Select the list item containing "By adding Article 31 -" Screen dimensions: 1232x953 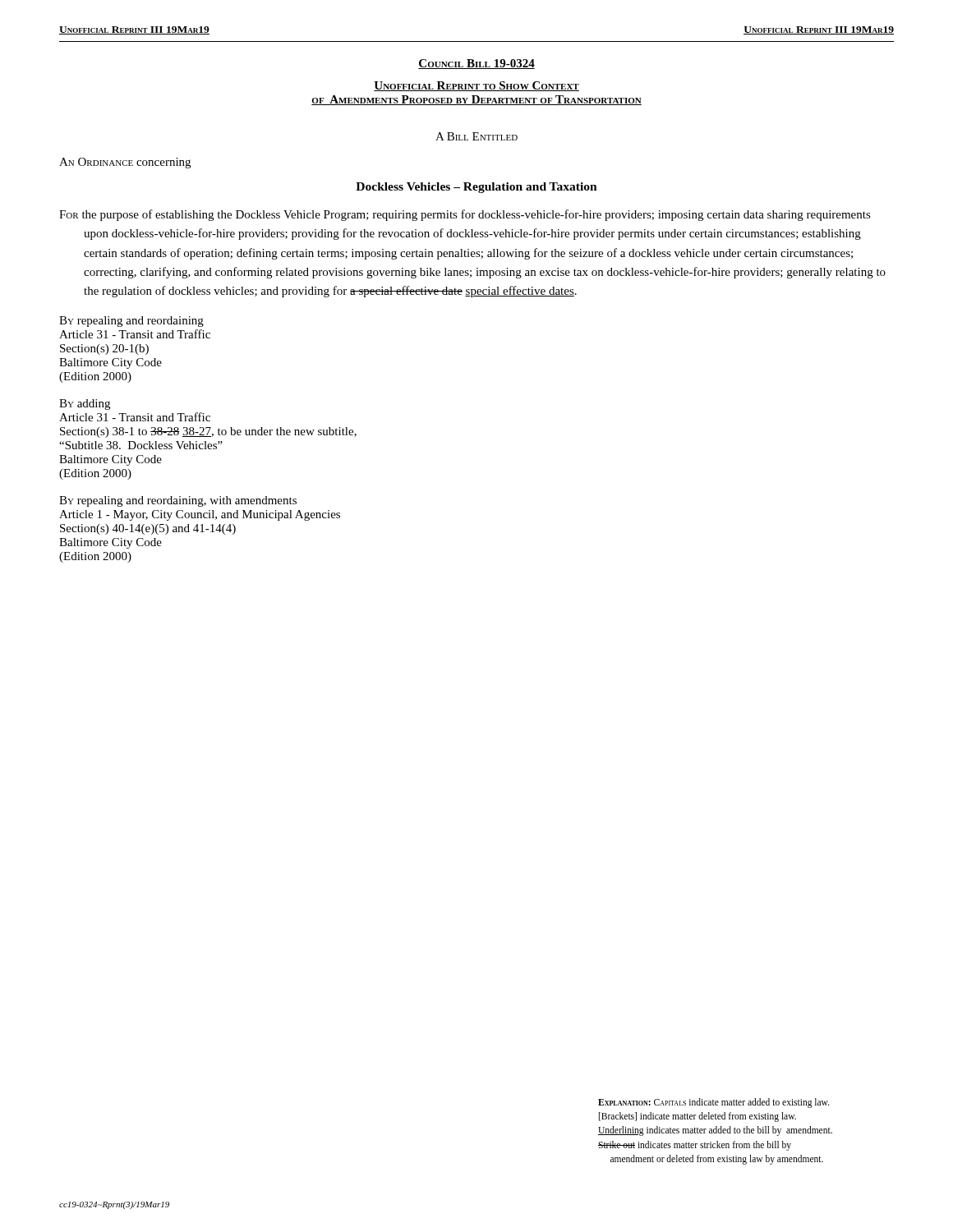click(x=85, y=405)
